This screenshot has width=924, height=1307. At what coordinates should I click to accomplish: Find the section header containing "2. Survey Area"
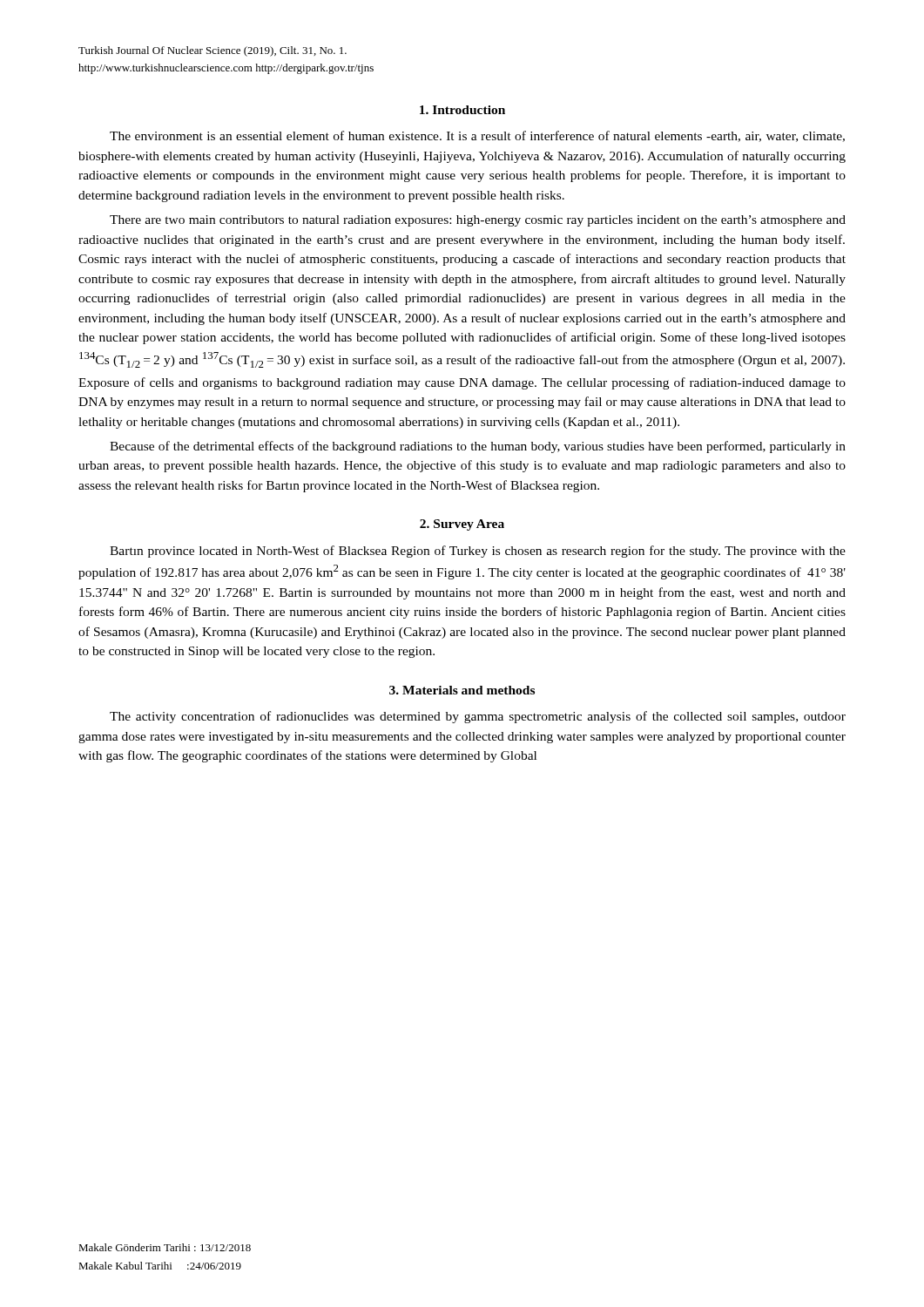(x=462, y=524)
